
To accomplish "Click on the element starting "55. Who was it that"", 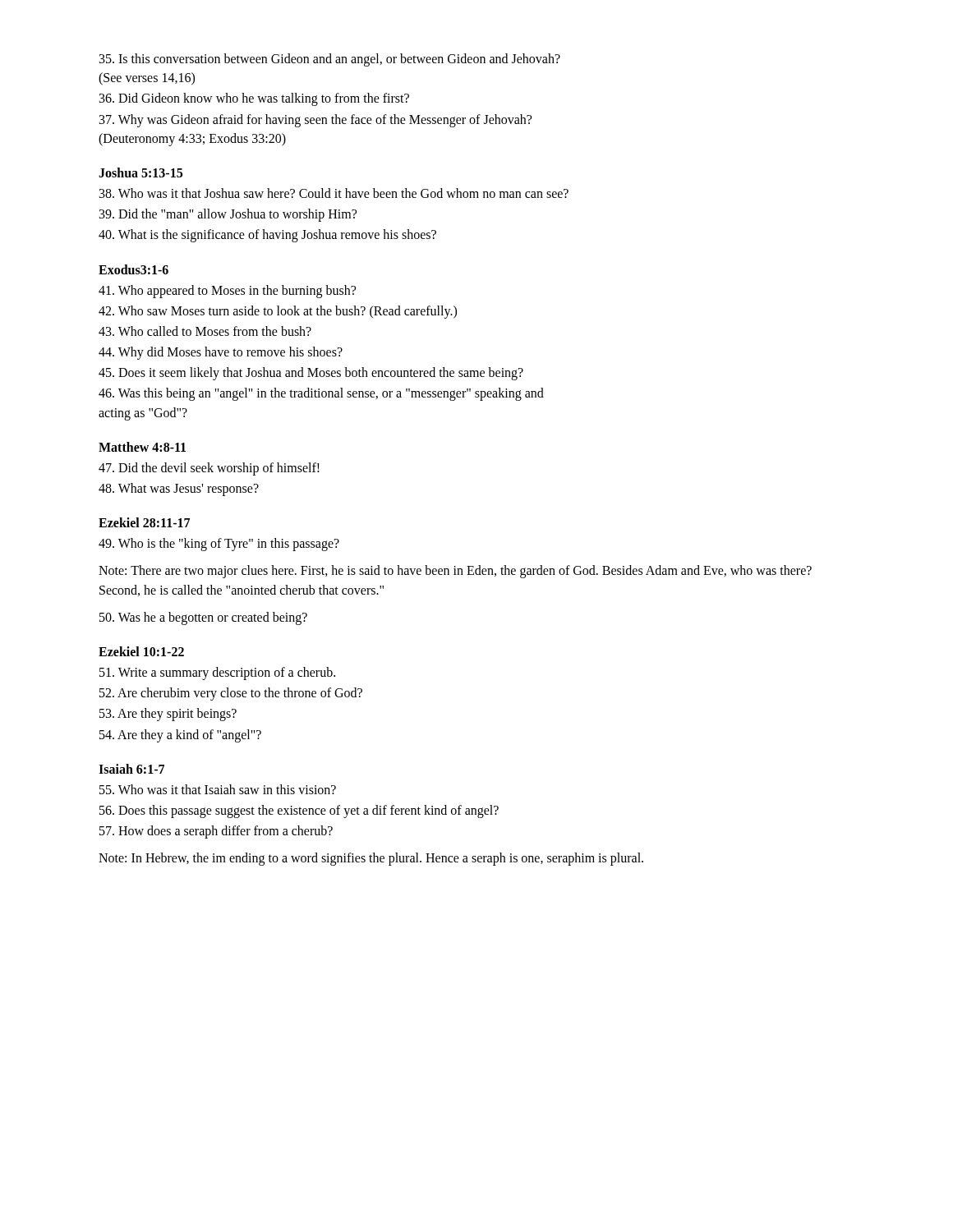I will click(x=217, y=789).
